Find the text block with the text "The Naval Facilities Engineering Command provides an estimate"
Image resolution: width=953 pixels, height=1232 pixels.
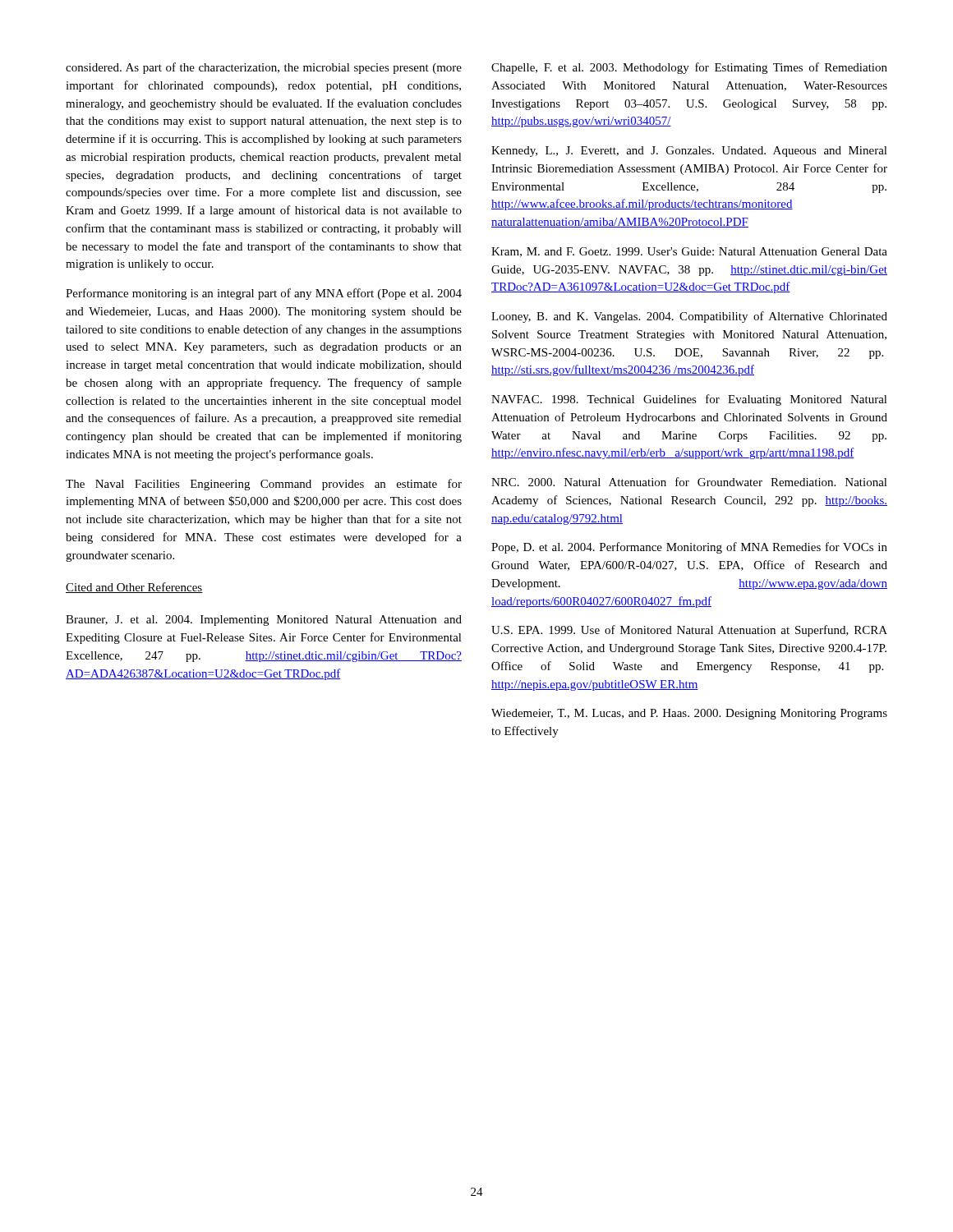coord(264,519)
